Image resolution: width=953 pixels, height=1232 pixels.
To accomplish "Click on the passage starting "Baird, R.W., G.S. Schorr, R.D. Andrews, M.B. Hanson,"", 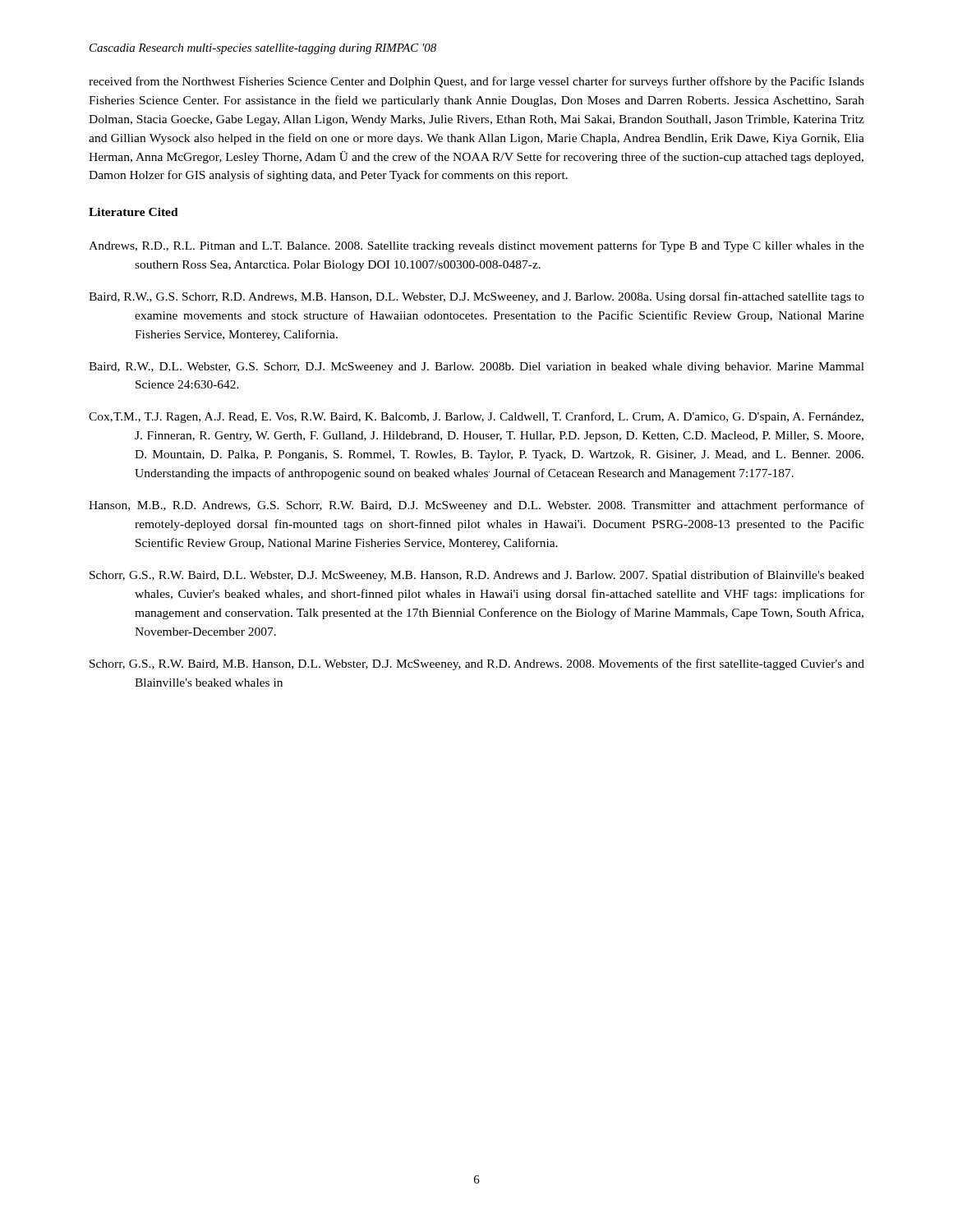I will click(x=476, y=315).
